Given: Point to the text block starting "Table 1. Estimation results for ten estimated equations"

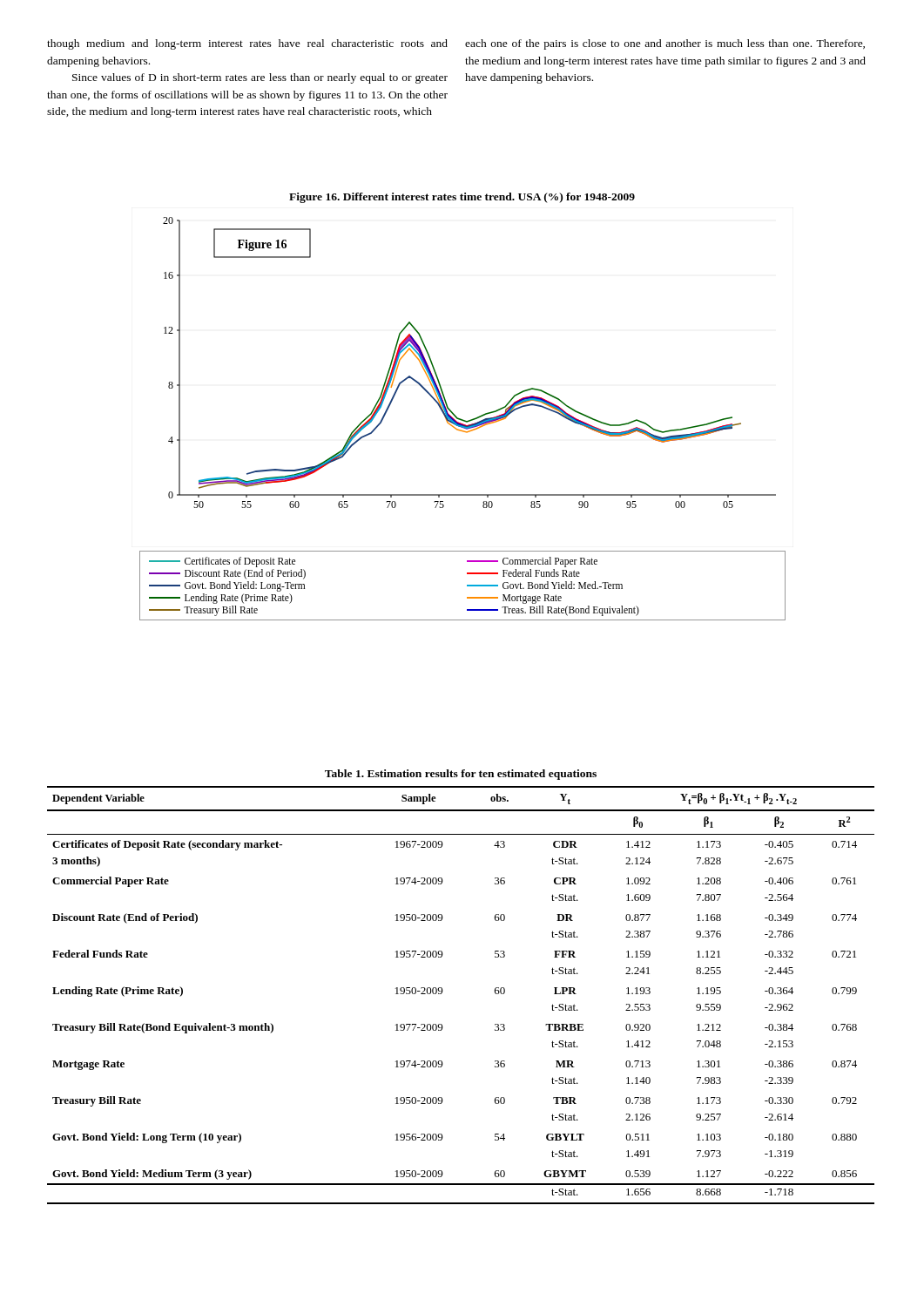Looking at the screenshot, I should [x=461, y=773].
